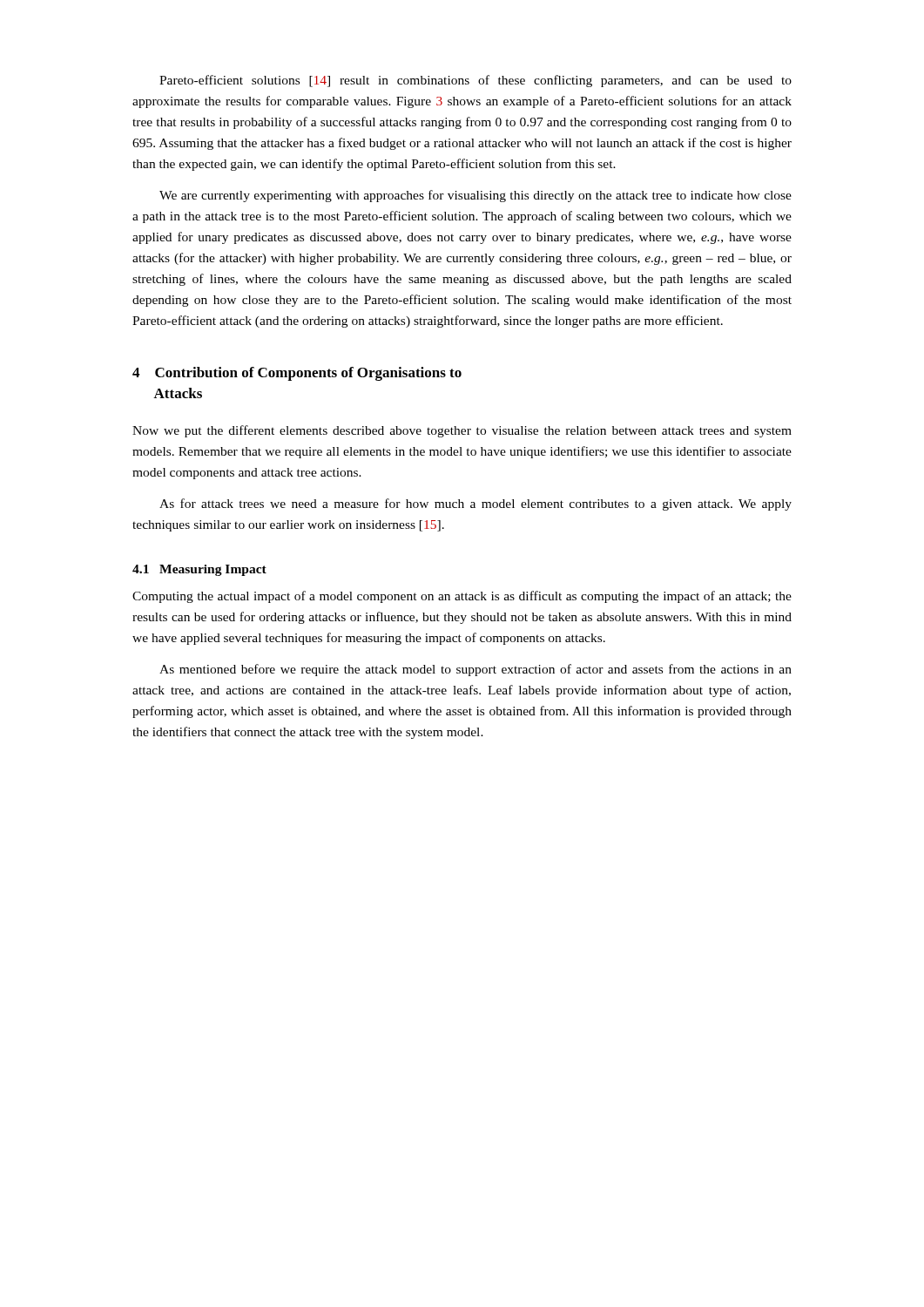The width and height of the screenshot is (924, 1307).
Task: Navigate to the block starting "4 Contribution of Components of Organisations to Attacks"
Action: coord(462,383)
